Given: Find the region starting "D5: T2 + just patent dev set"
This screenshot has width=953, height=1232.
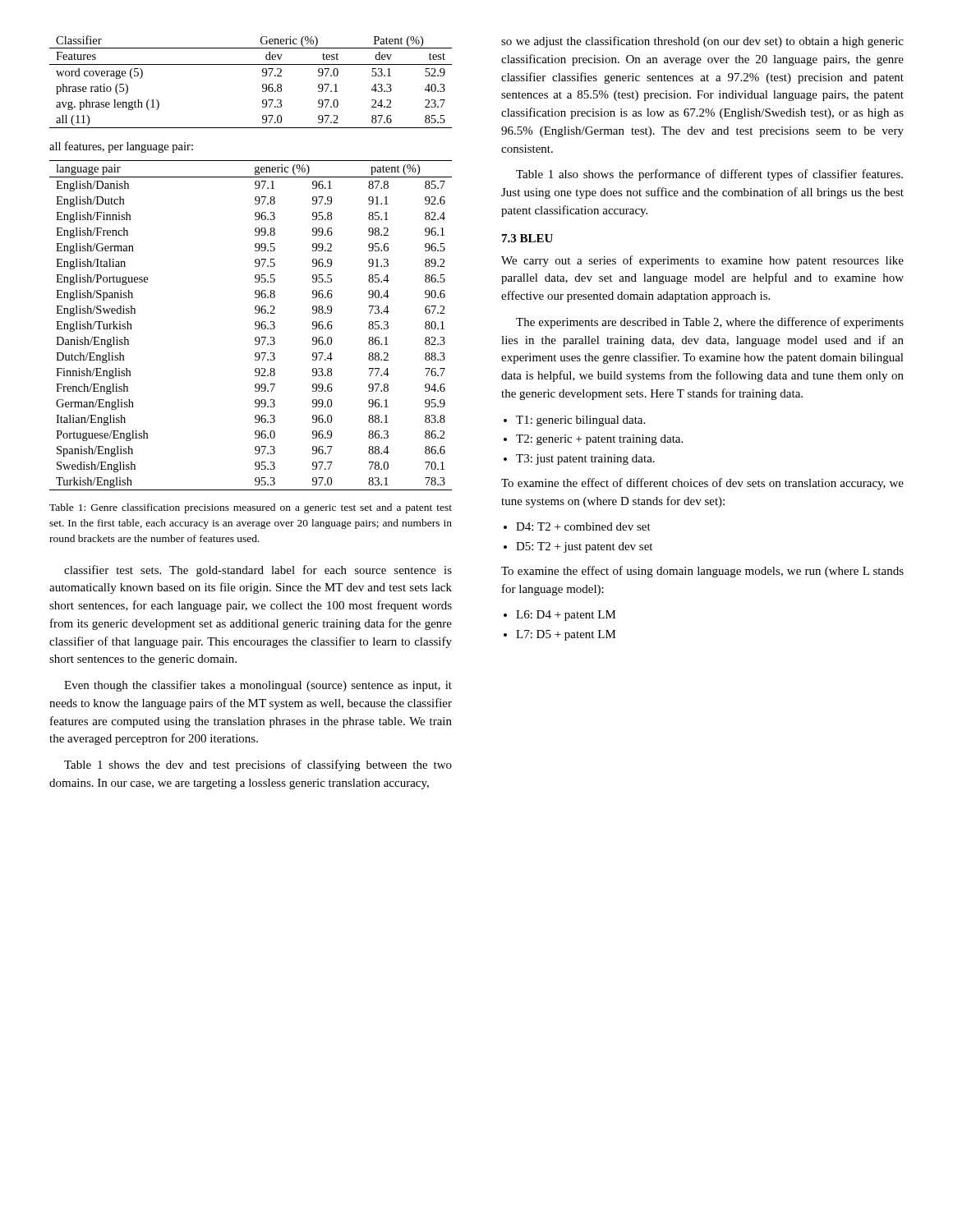Looking at the screenshot, I should [584, 546].
